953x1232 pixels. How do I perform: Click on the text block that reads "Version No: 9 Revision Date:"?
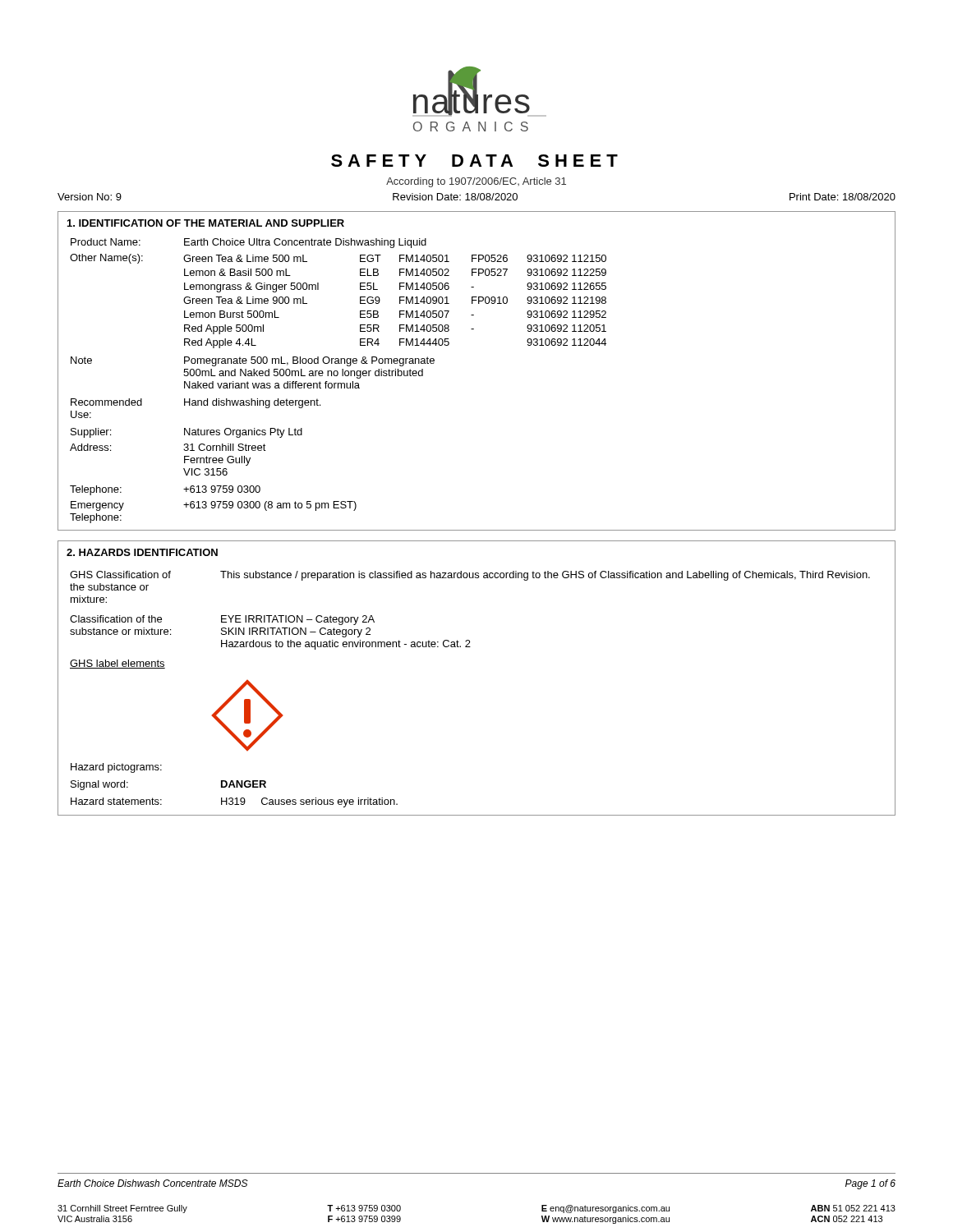pos(476,197)
